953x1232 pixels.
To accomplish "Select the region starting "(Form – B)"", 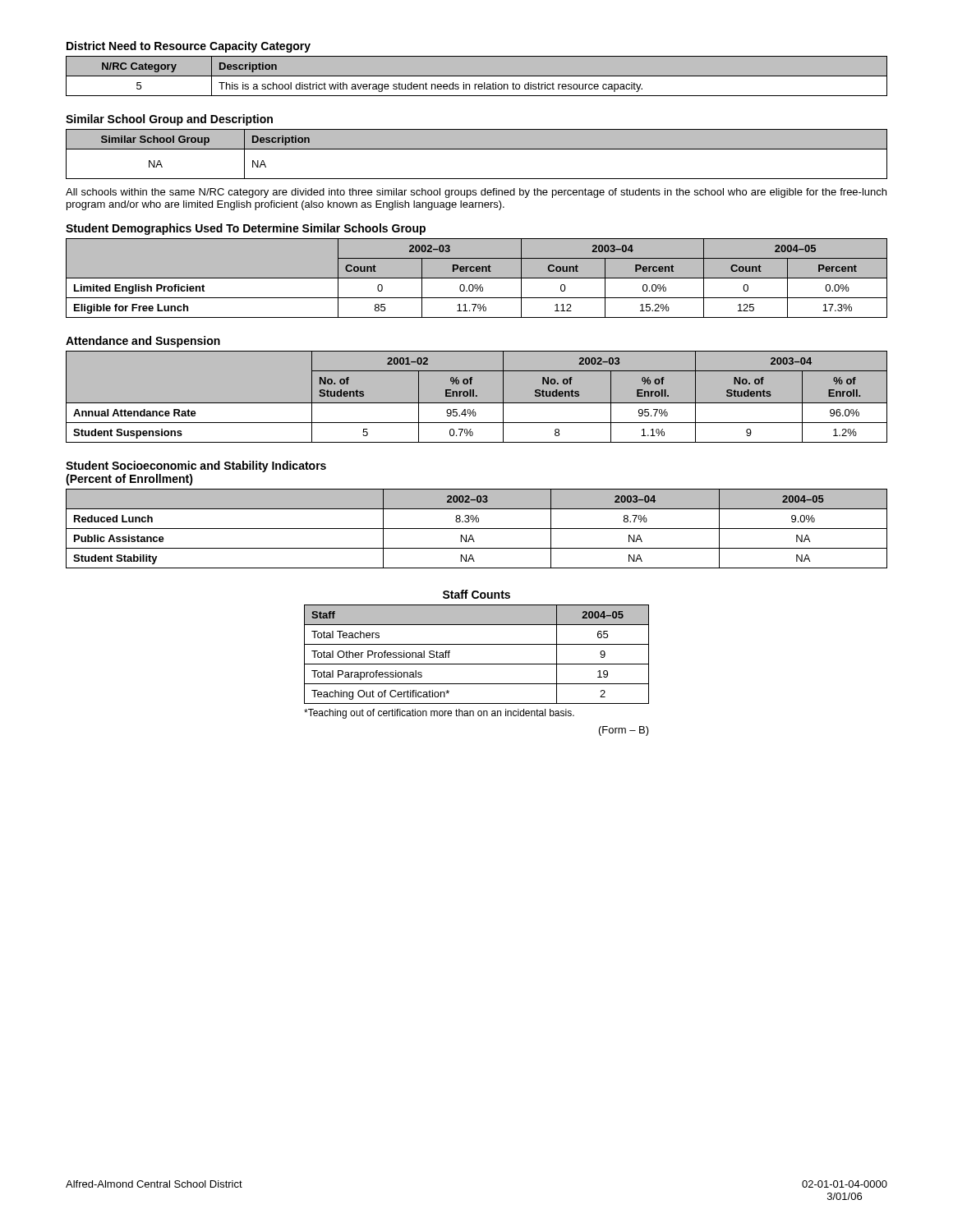I will pos(624,730).
